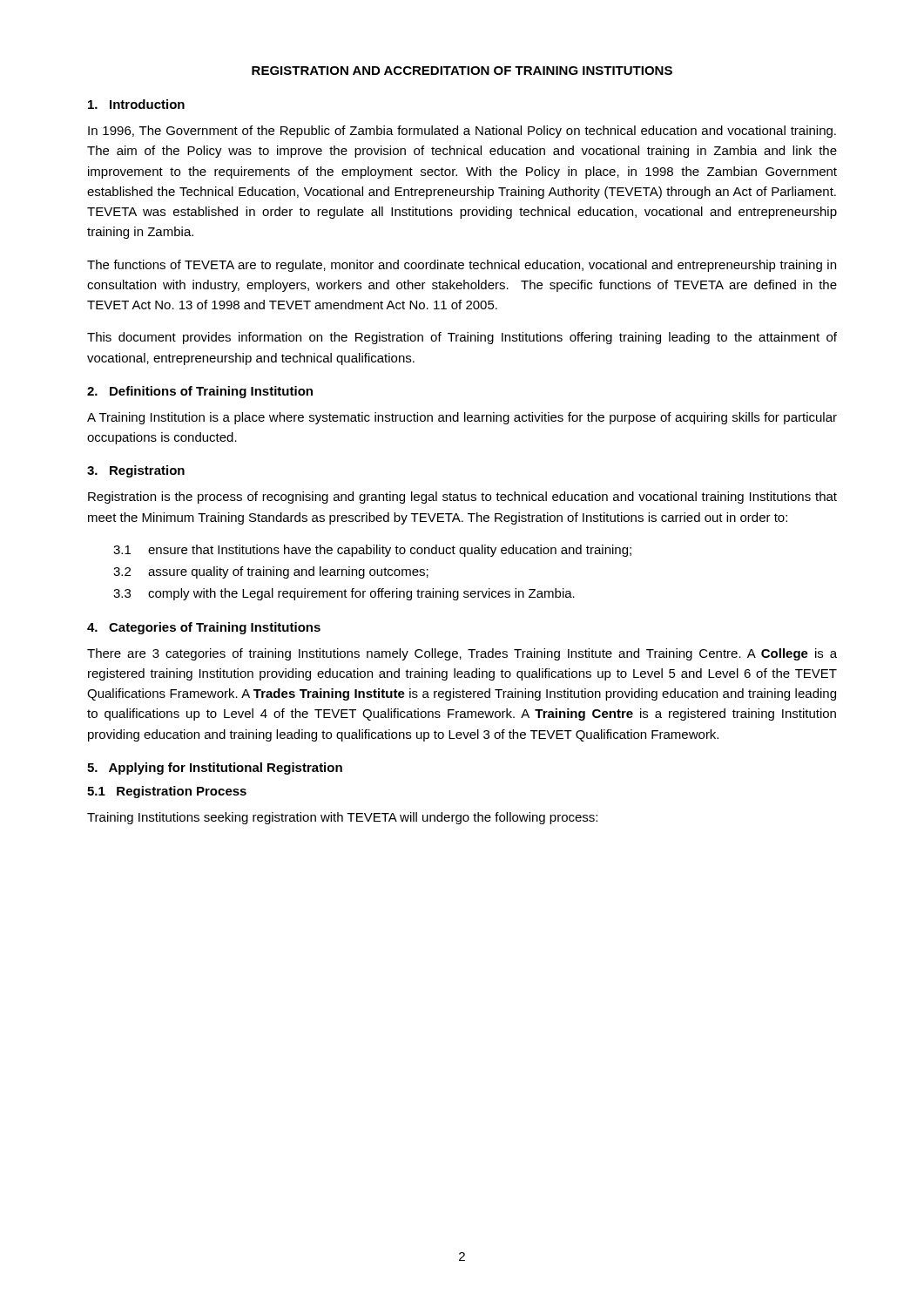This screenshot has width=924, height=1307.
Task: Select the section header containing "5. Applying for"
Action: [215, 767]
